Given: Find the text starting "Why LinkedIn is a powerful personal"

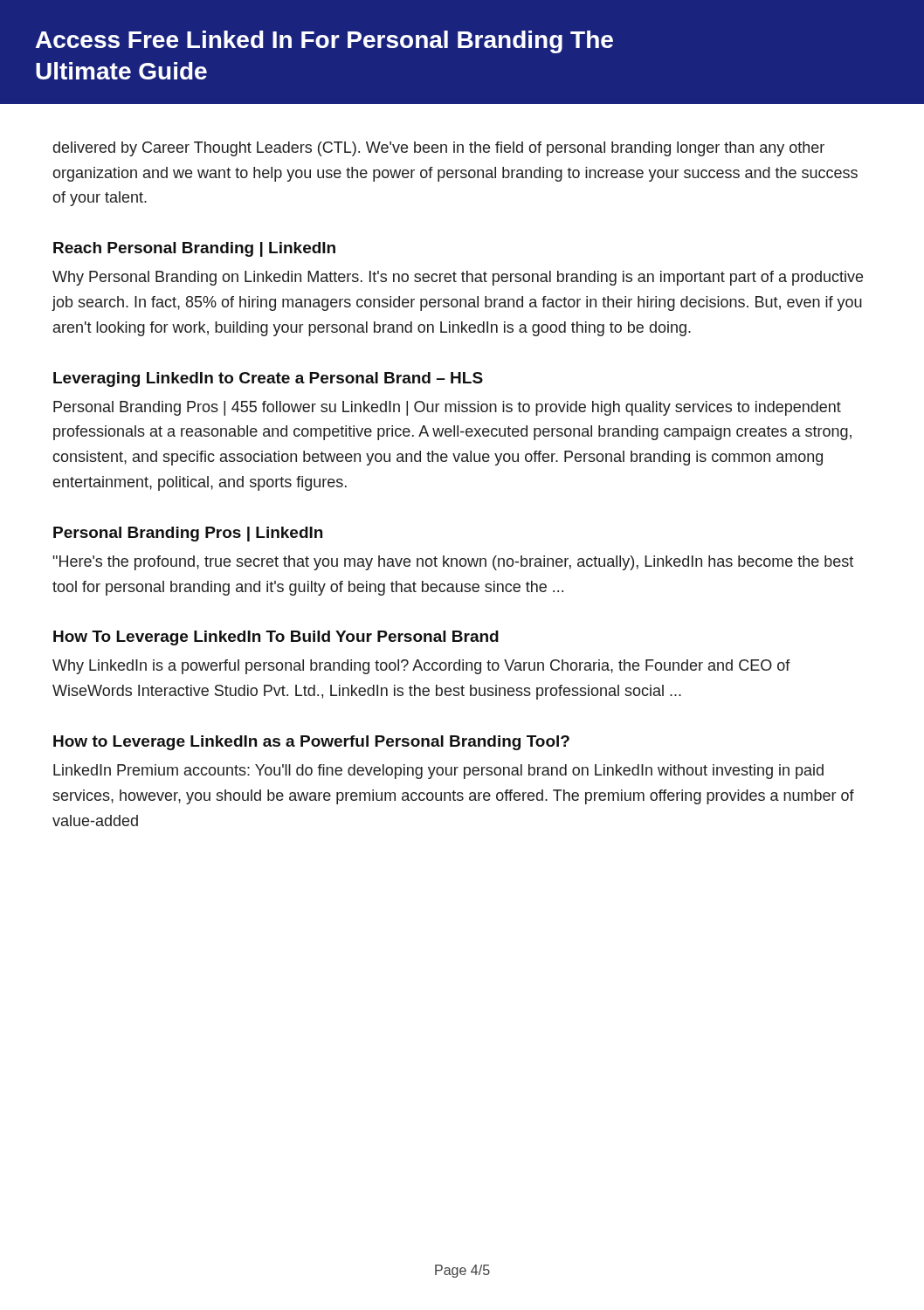Looking at the screenshot, I should 421,678.
